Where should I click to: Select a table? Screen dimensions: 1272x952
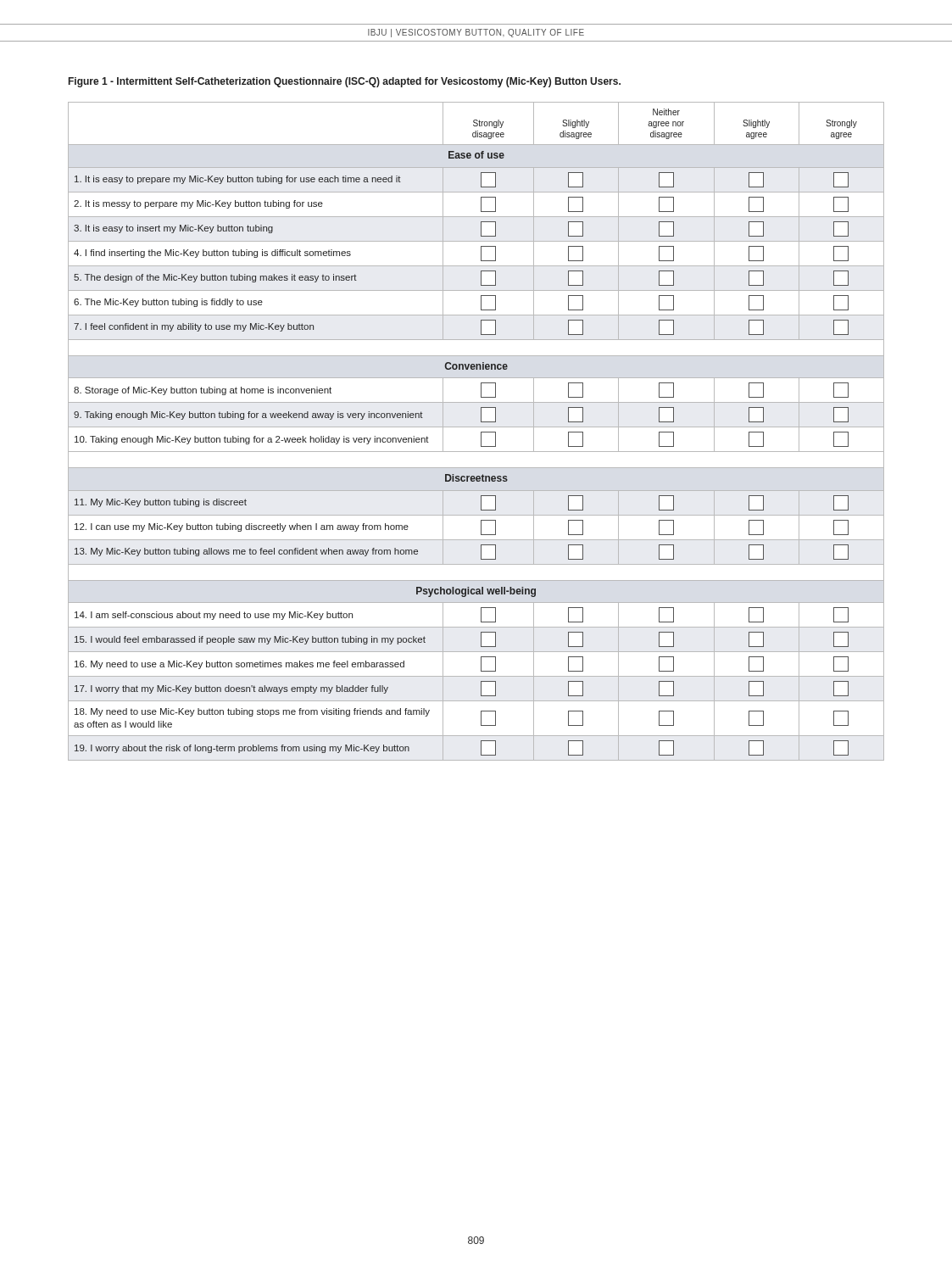[x=476, y=431]
